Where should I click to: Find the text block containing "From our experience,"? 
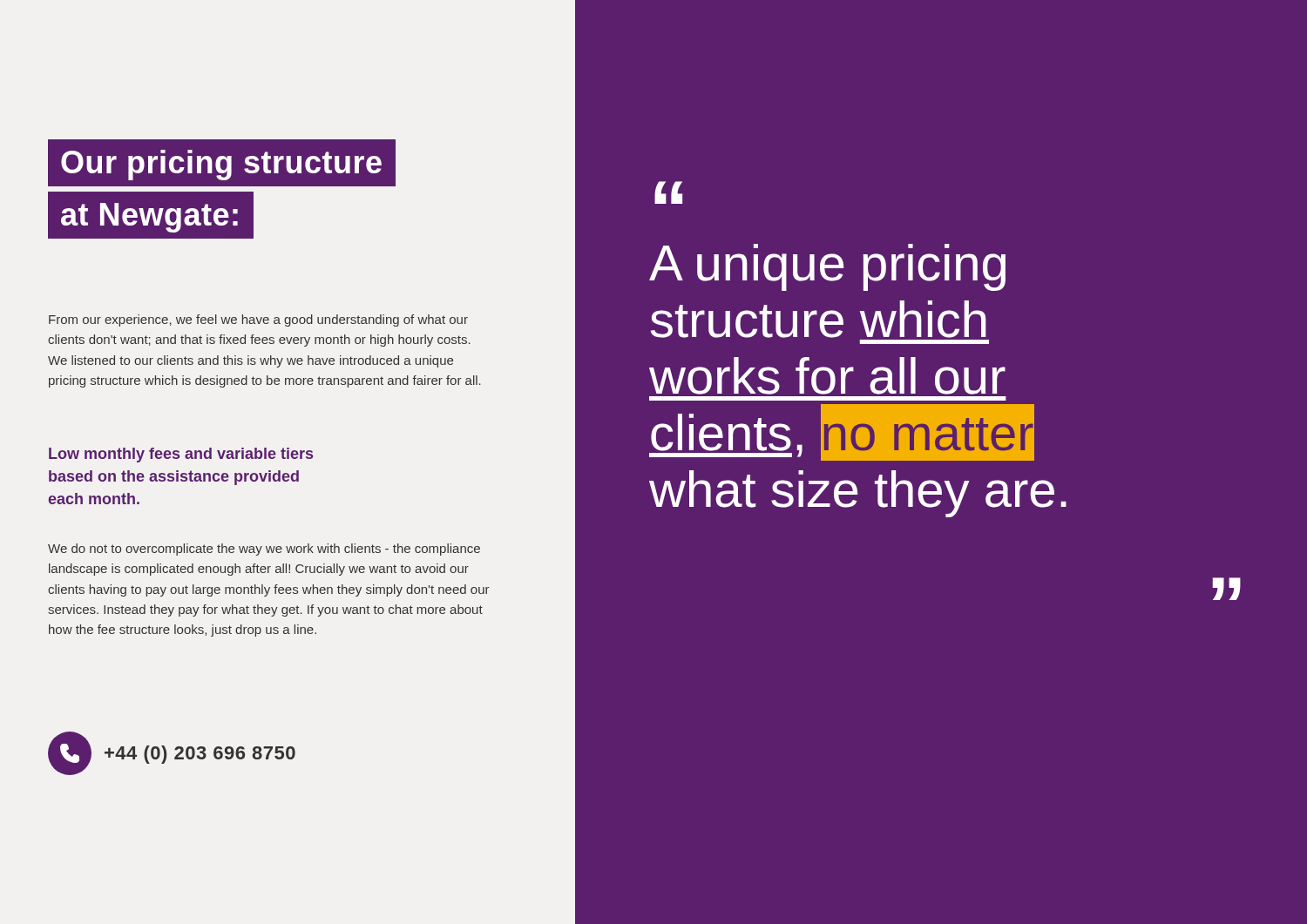[x=265, y=350]
